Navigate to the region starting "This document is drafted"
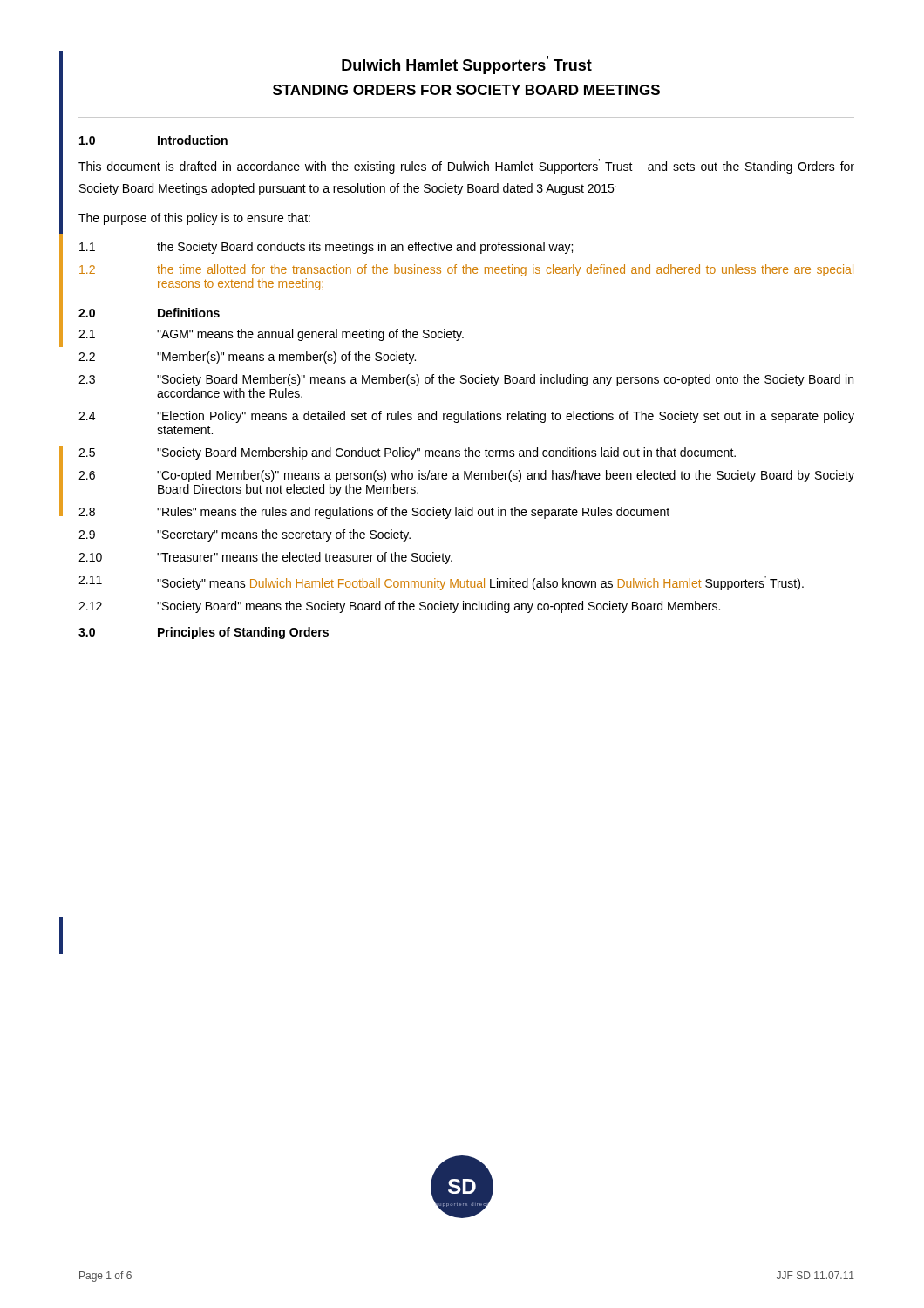 [466, 175]
